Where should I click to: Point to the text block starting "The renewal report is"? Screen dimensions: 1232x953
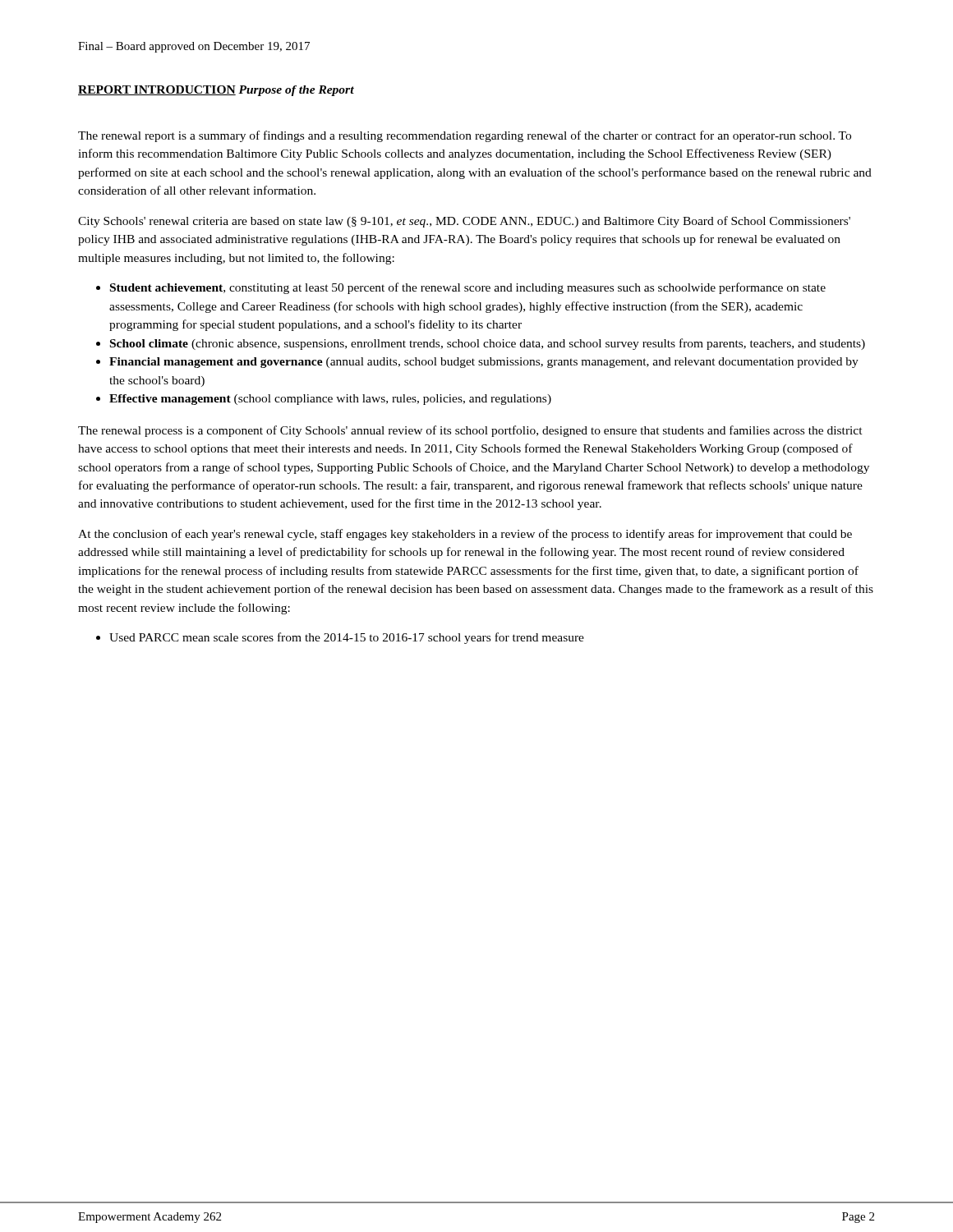[x=476, y=163]
